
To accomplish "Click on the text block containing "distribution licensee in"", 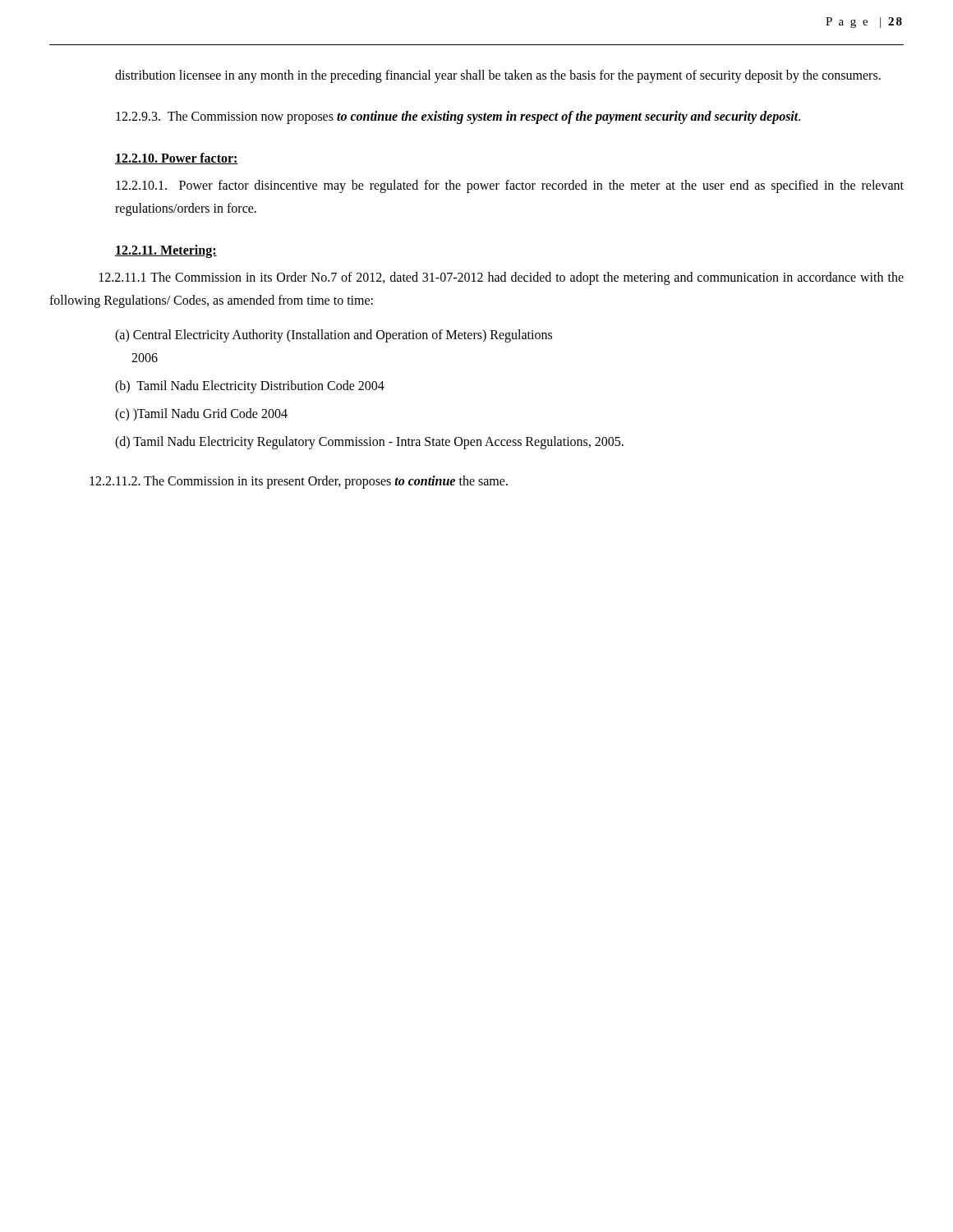I will click(x=498, y=75).
